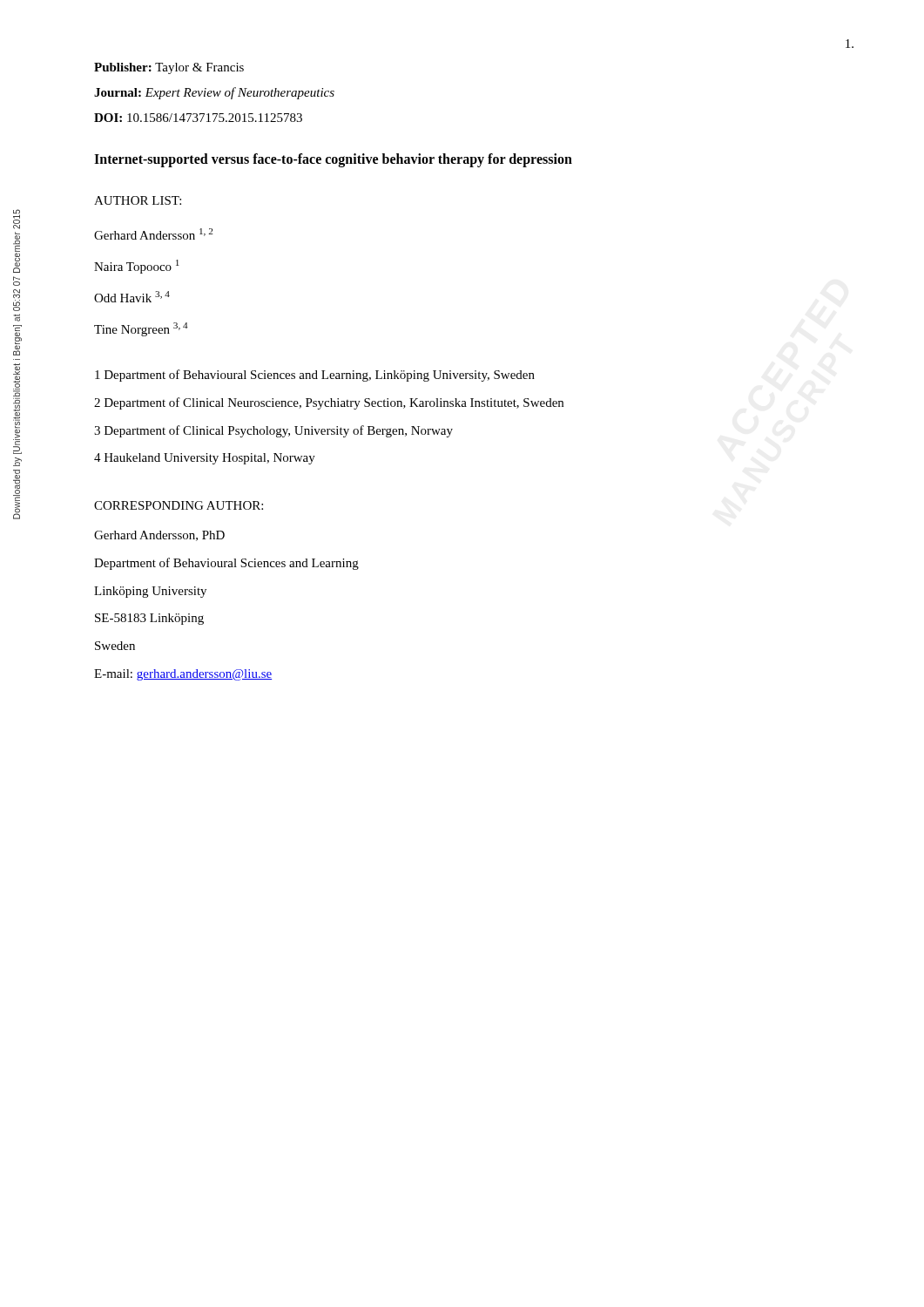The width and height of the screenshot is (924, 1307).
Task: Click on the region starting "Gerhard Andersson, PhD"
Action: [160, 535]
